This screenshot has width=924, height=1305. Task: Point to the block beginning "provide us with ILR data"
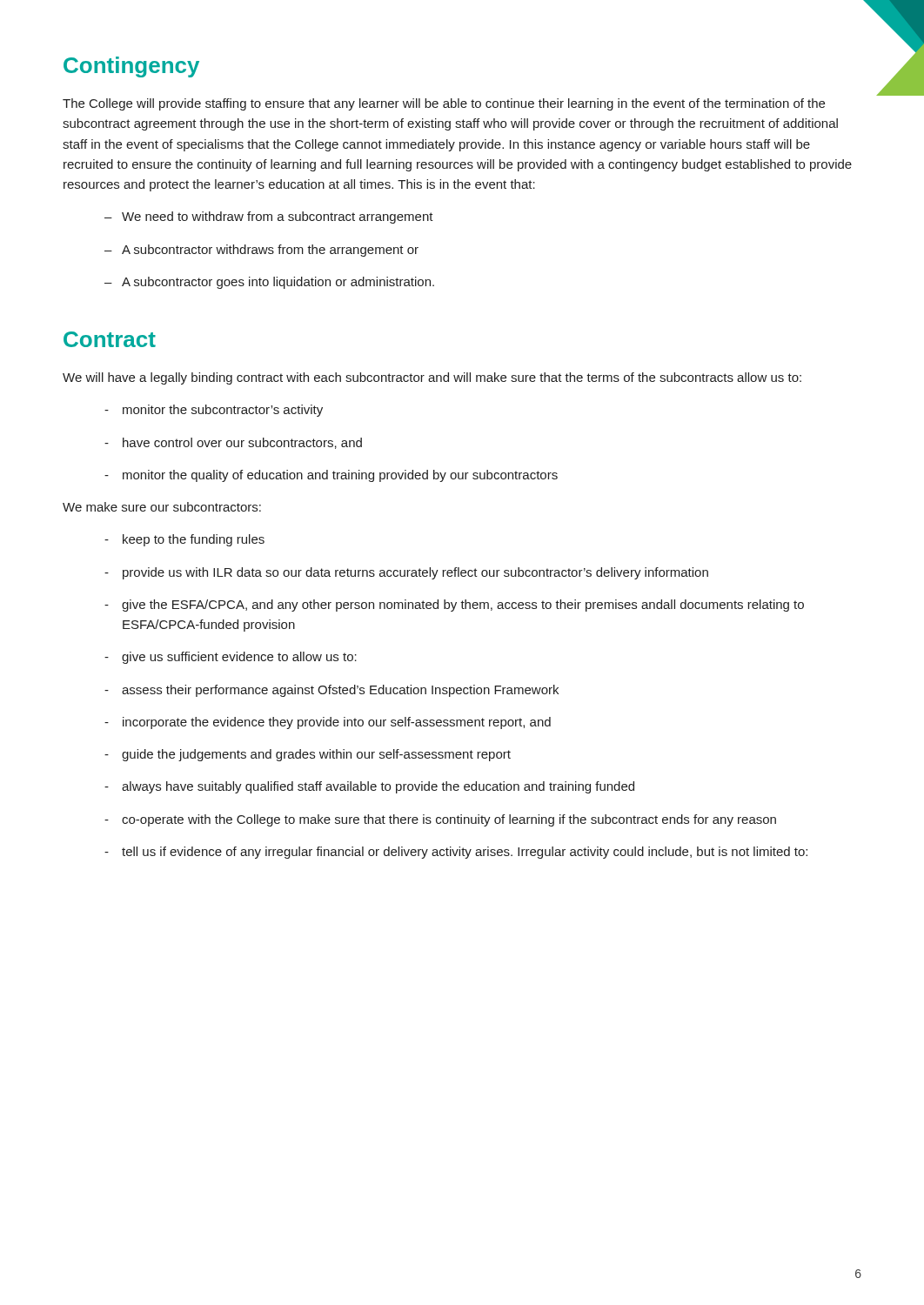[x=415, y=572]
